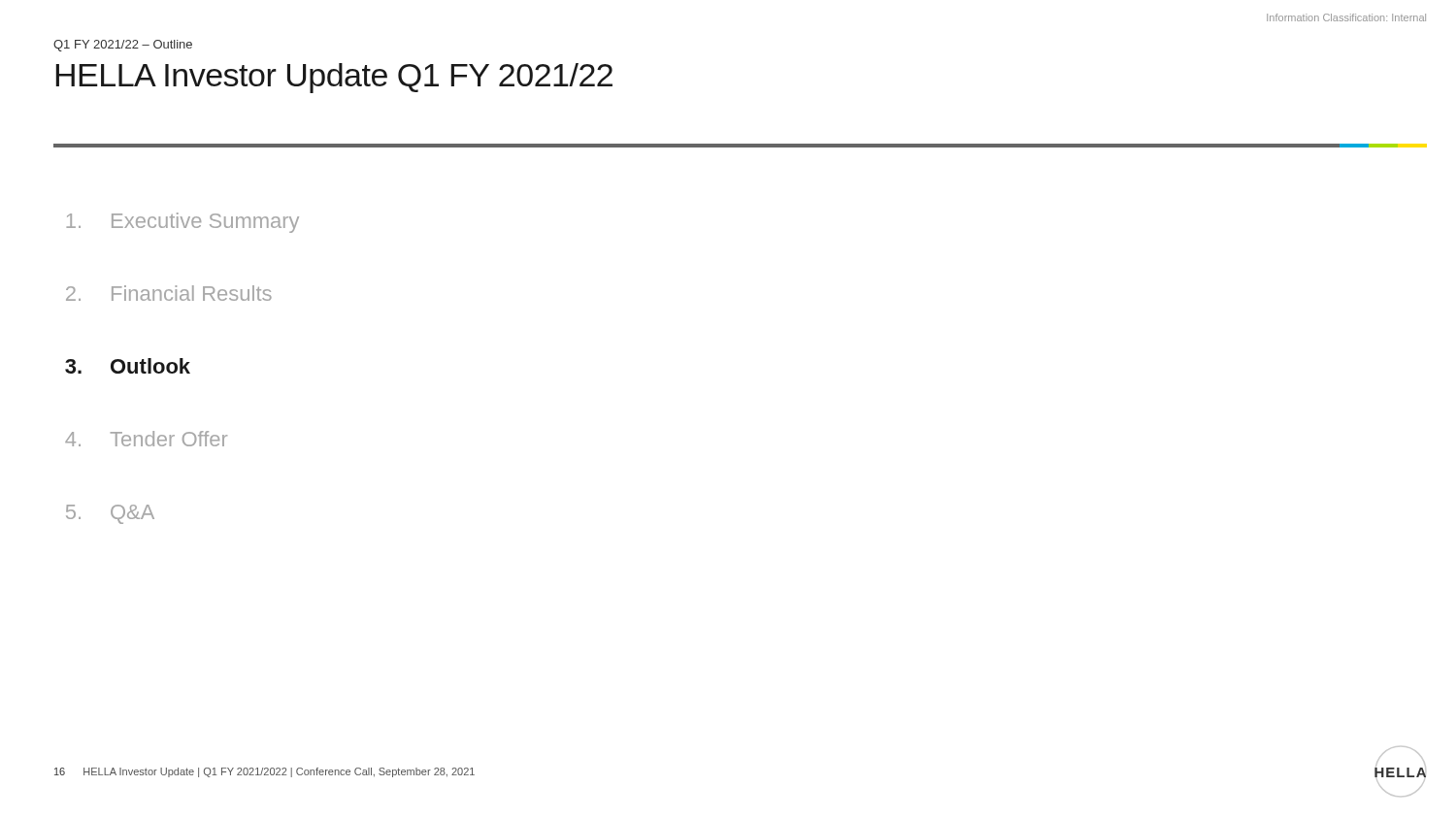This screenshot has height=819, width=1456.
Task: Locate the text "5. Q&A"
Action: pyautogui.click(x=104, y=512)
